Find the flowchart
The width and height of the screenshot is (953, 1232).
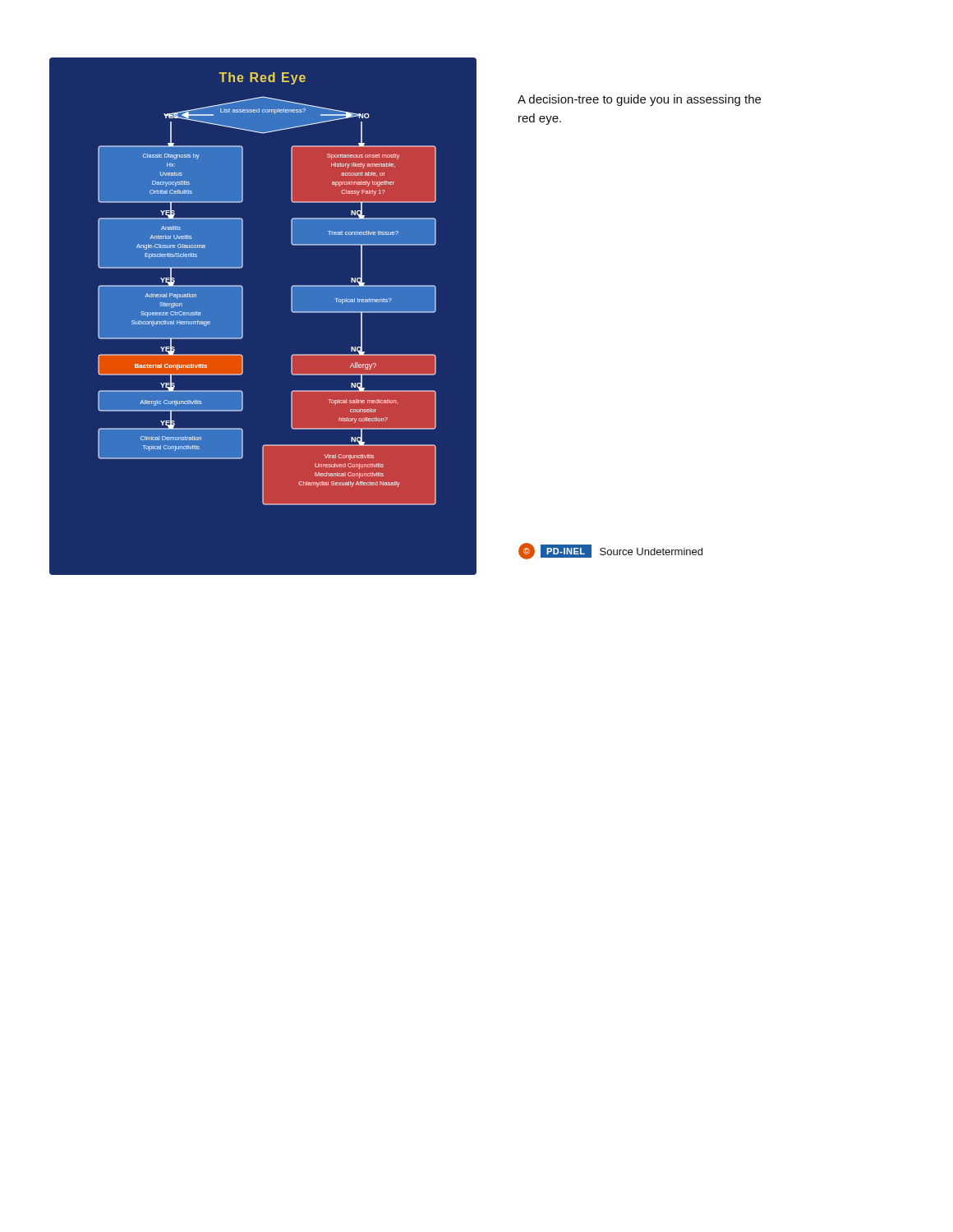click(x=263, y=316)
